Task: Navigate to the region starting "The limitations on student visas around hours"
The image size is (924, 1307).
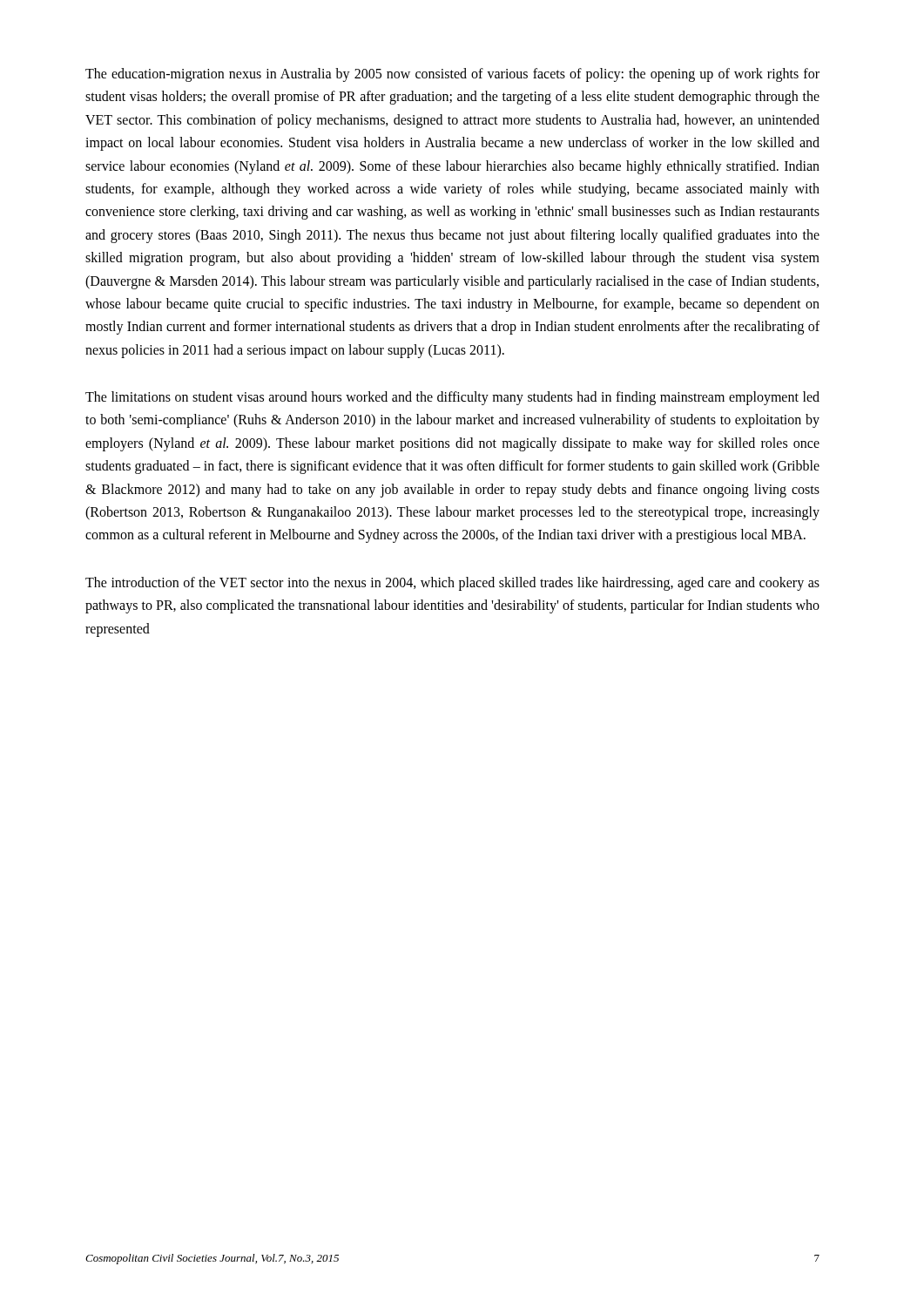Action: click(452, 466)
